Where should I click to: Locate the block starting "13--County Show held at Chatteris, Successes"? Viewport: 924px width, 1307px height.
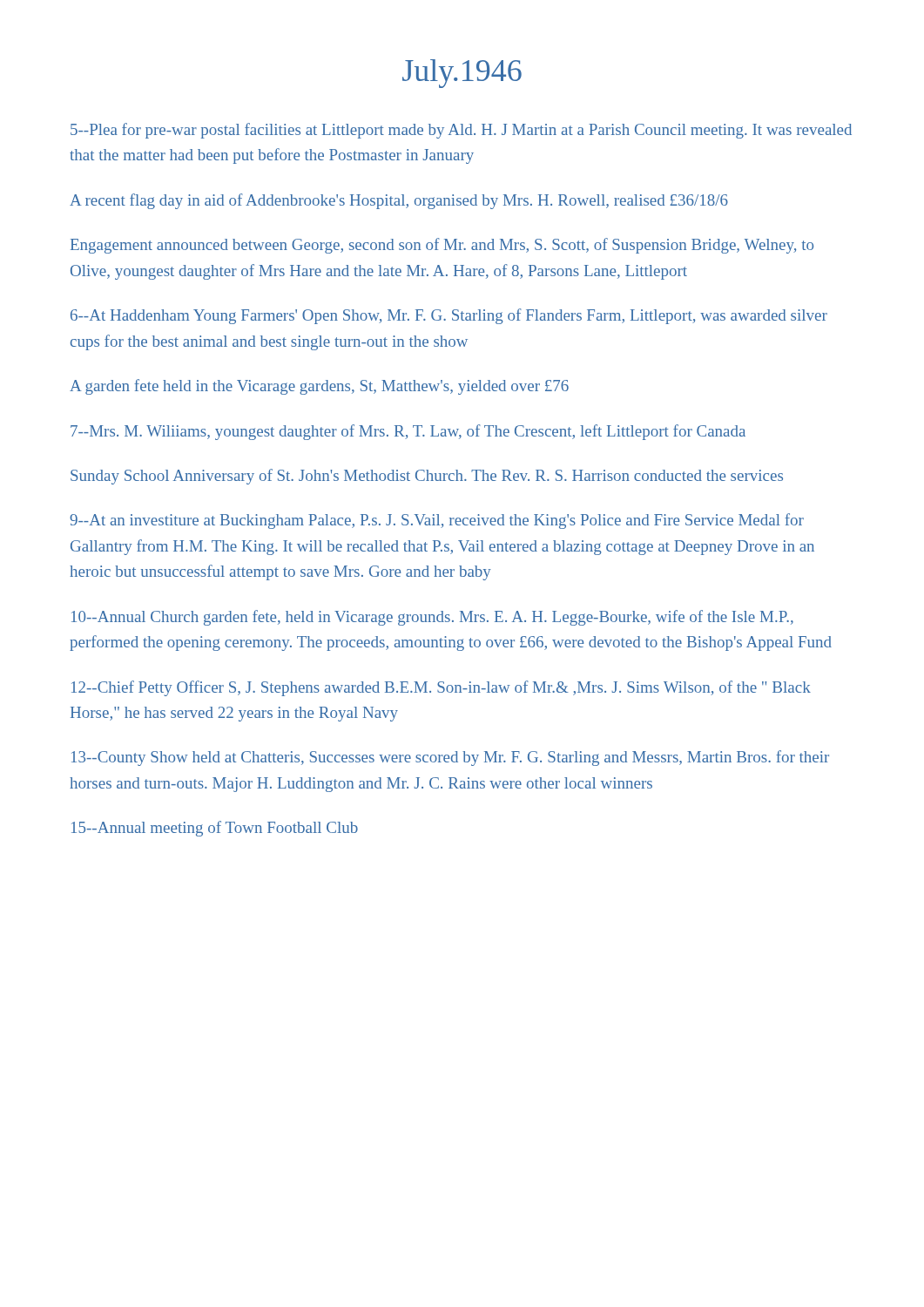point(450,770)
